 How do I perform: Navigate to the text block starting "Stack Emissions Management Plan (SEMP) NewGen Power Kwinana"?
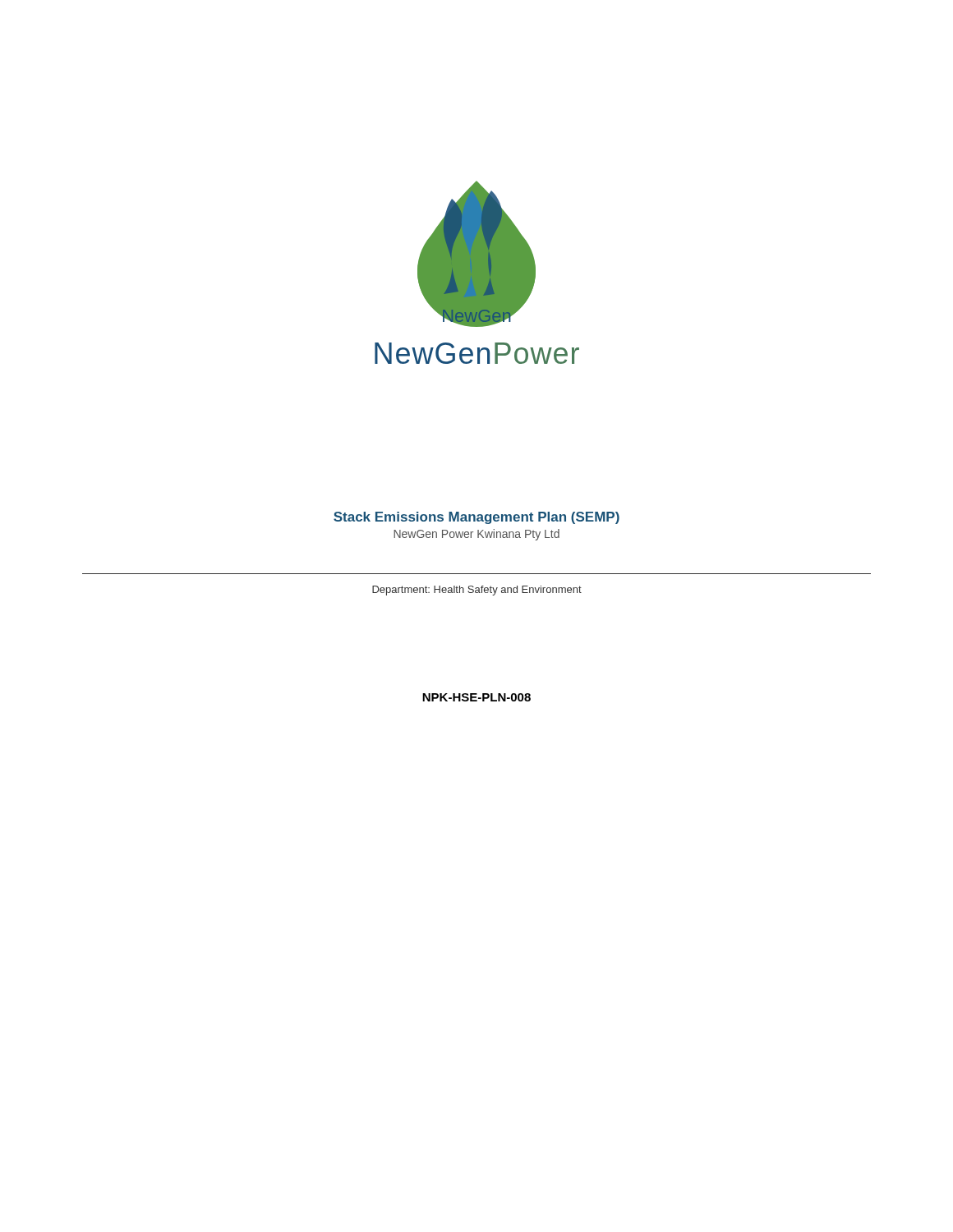click(476, 525)
